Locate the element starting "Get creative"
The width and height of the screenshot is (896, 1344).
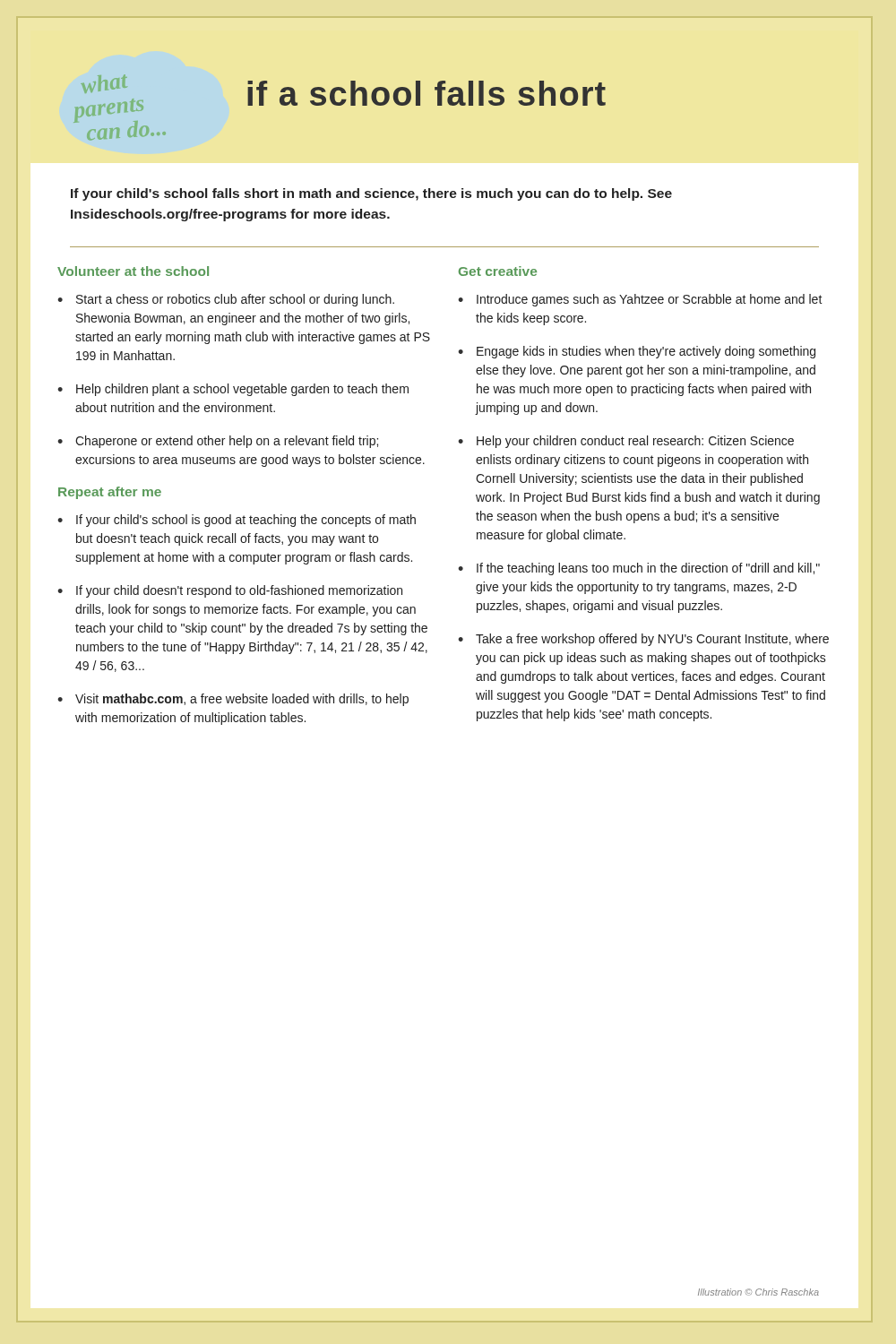(x=498, y=271)
